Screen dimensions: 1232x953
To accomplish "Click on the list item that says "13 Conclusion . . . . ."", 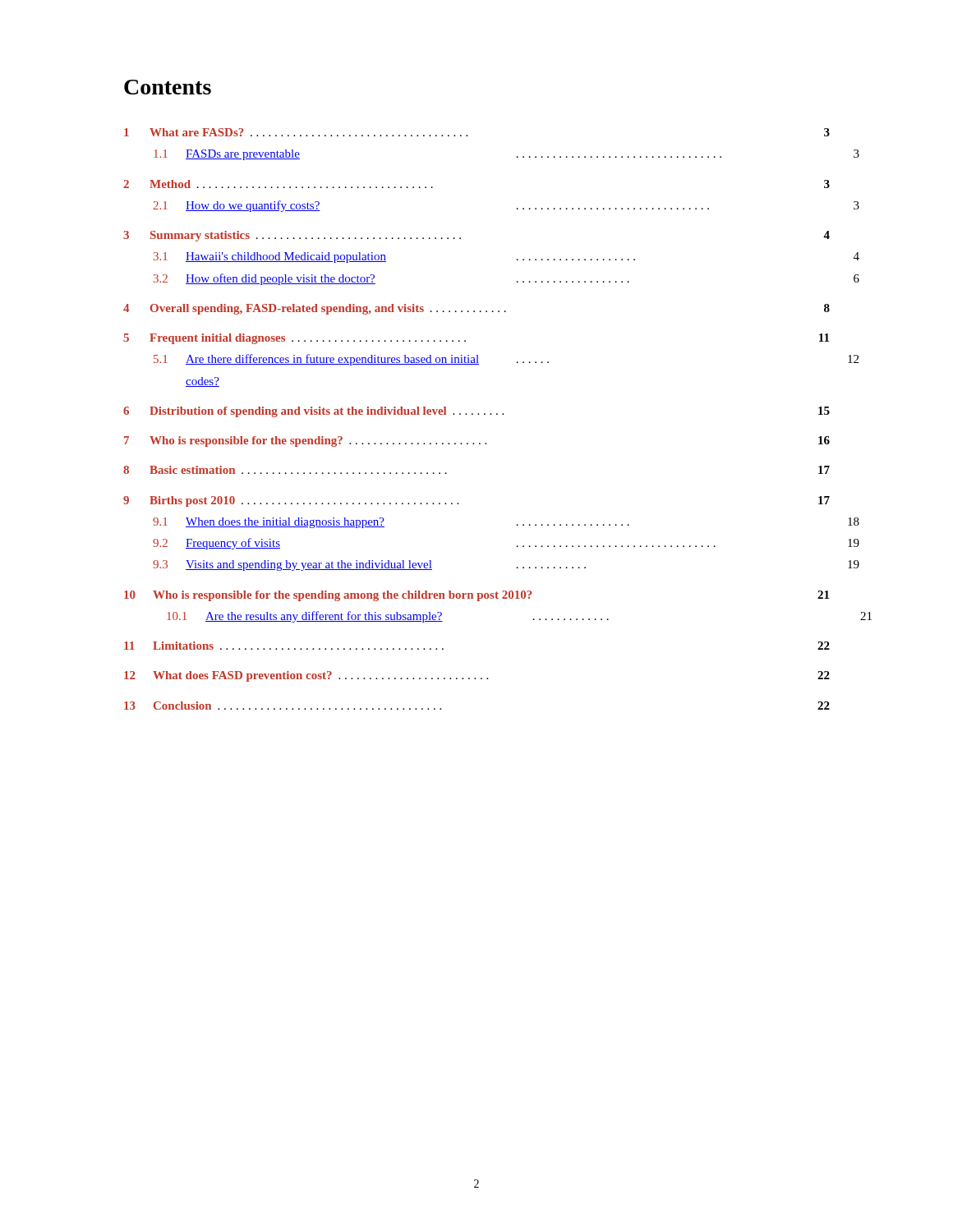I will click(x=182, y=705).
